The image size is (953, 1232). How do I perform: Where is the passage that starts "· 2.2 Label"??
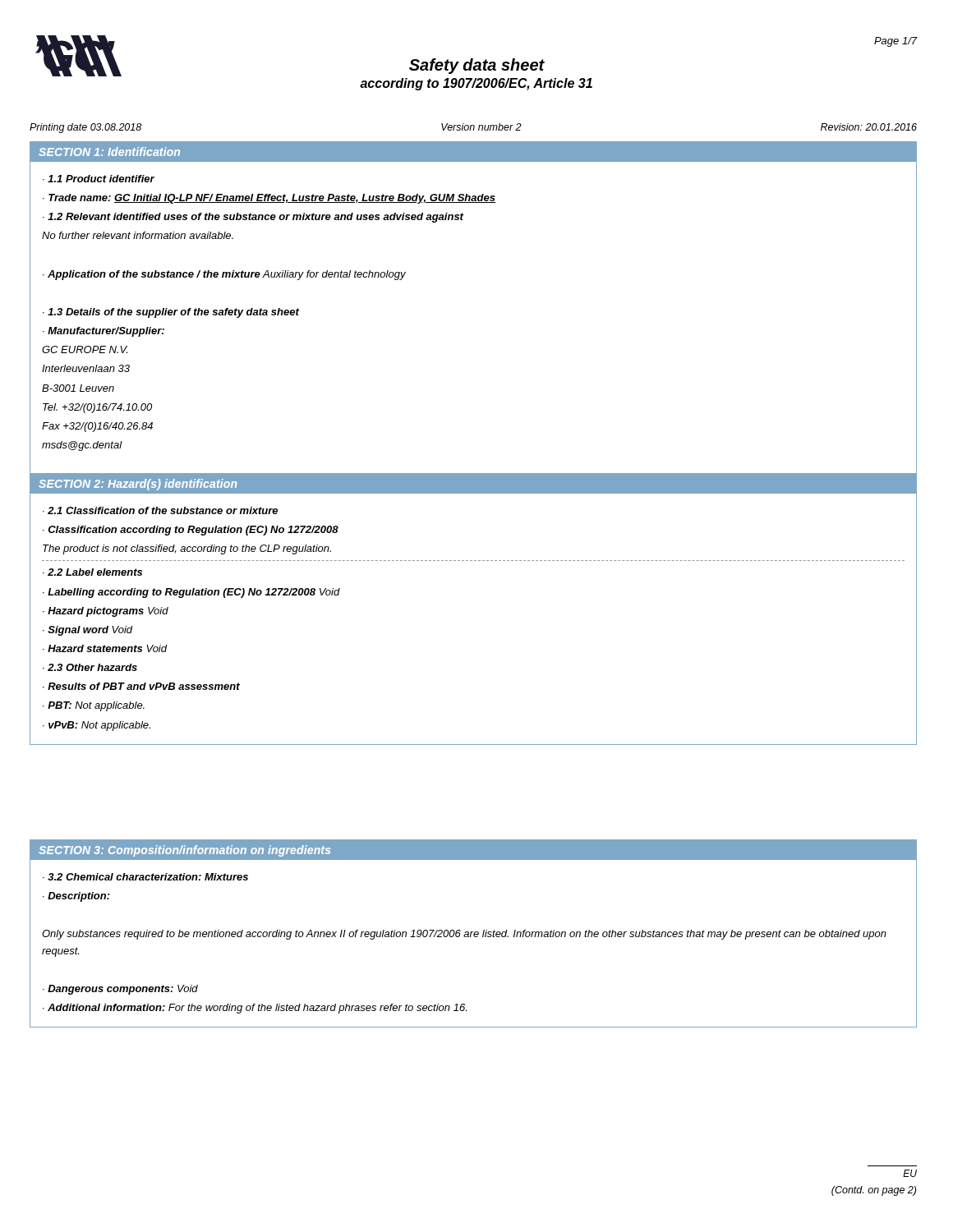click(x=92, y=572)
